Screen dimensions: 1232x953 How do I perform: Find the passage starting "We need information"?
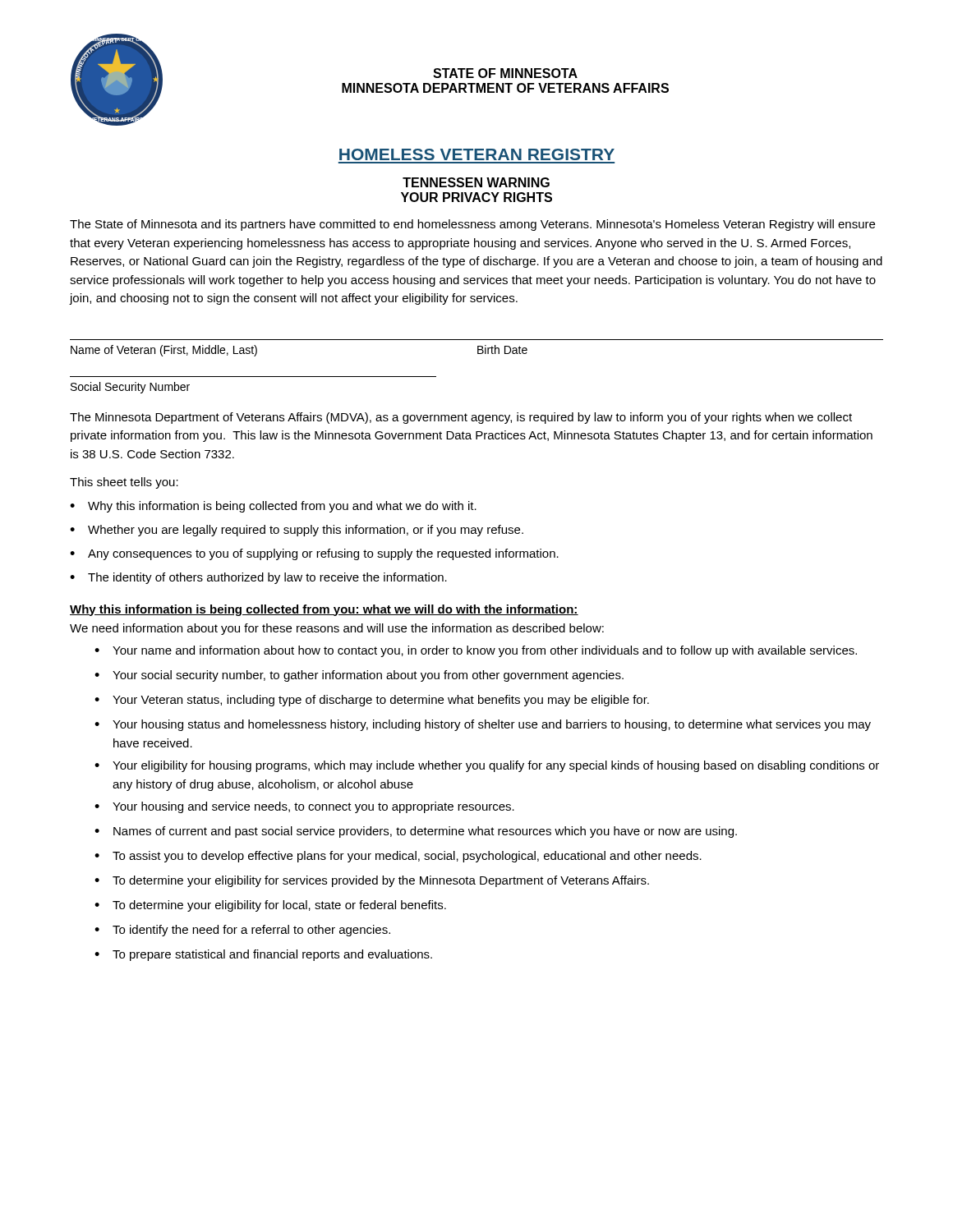pos(337,628)
